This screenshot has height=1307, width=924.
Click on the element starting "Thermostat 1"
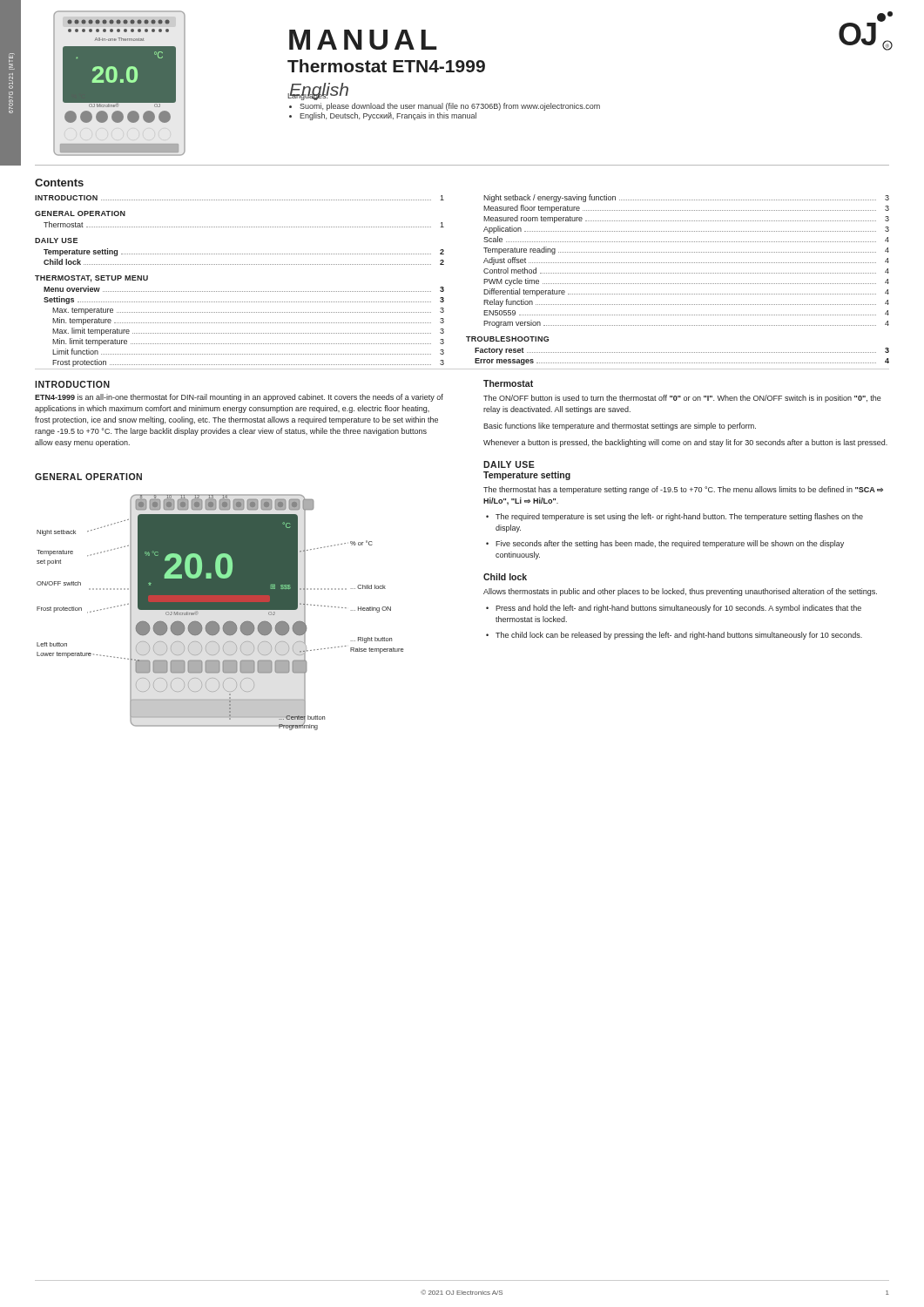point(244,225)
